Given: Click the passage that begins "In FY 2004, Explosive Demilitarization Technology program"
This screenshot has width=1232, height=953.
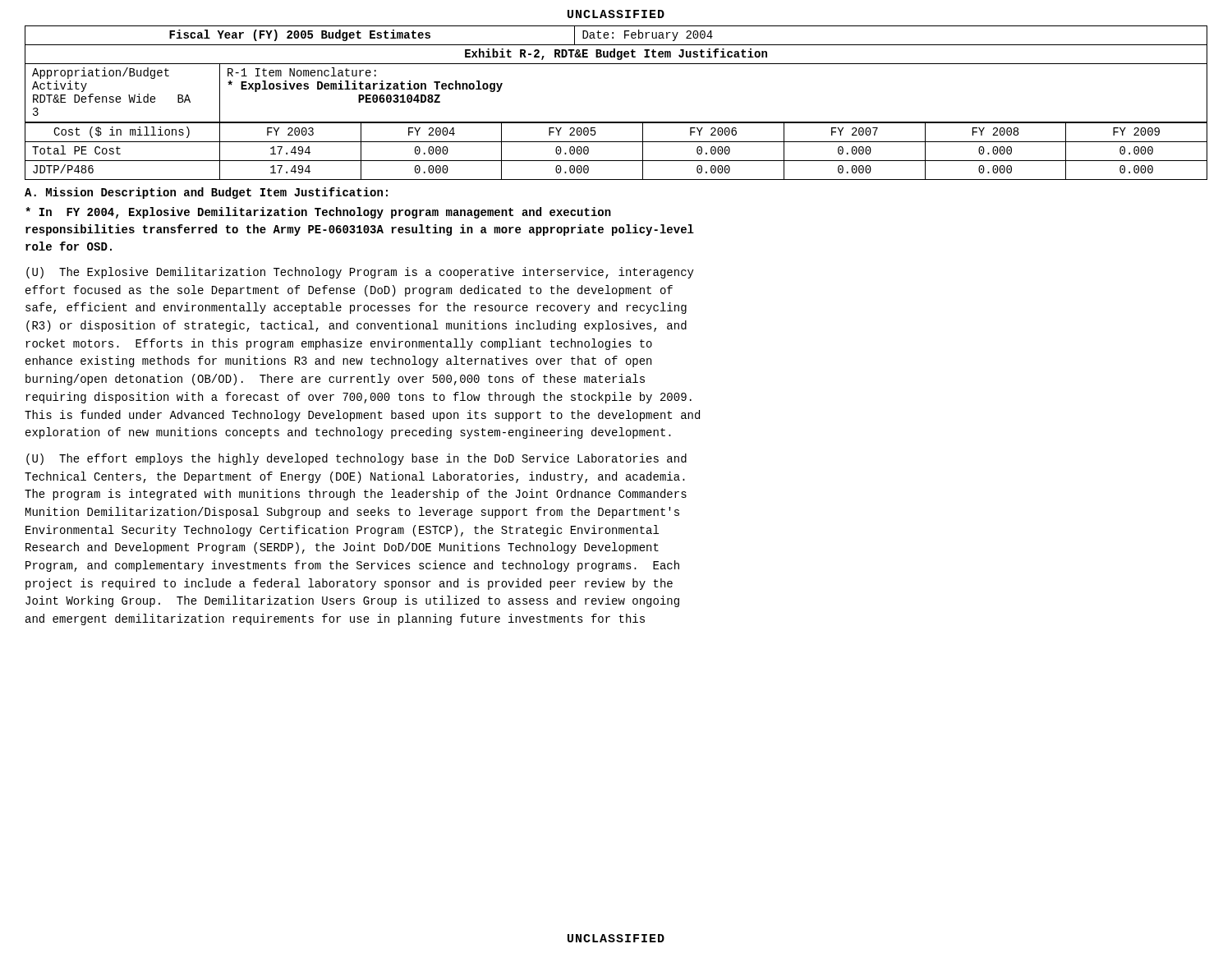Looking at the screenshot, I should click(359, 230).
